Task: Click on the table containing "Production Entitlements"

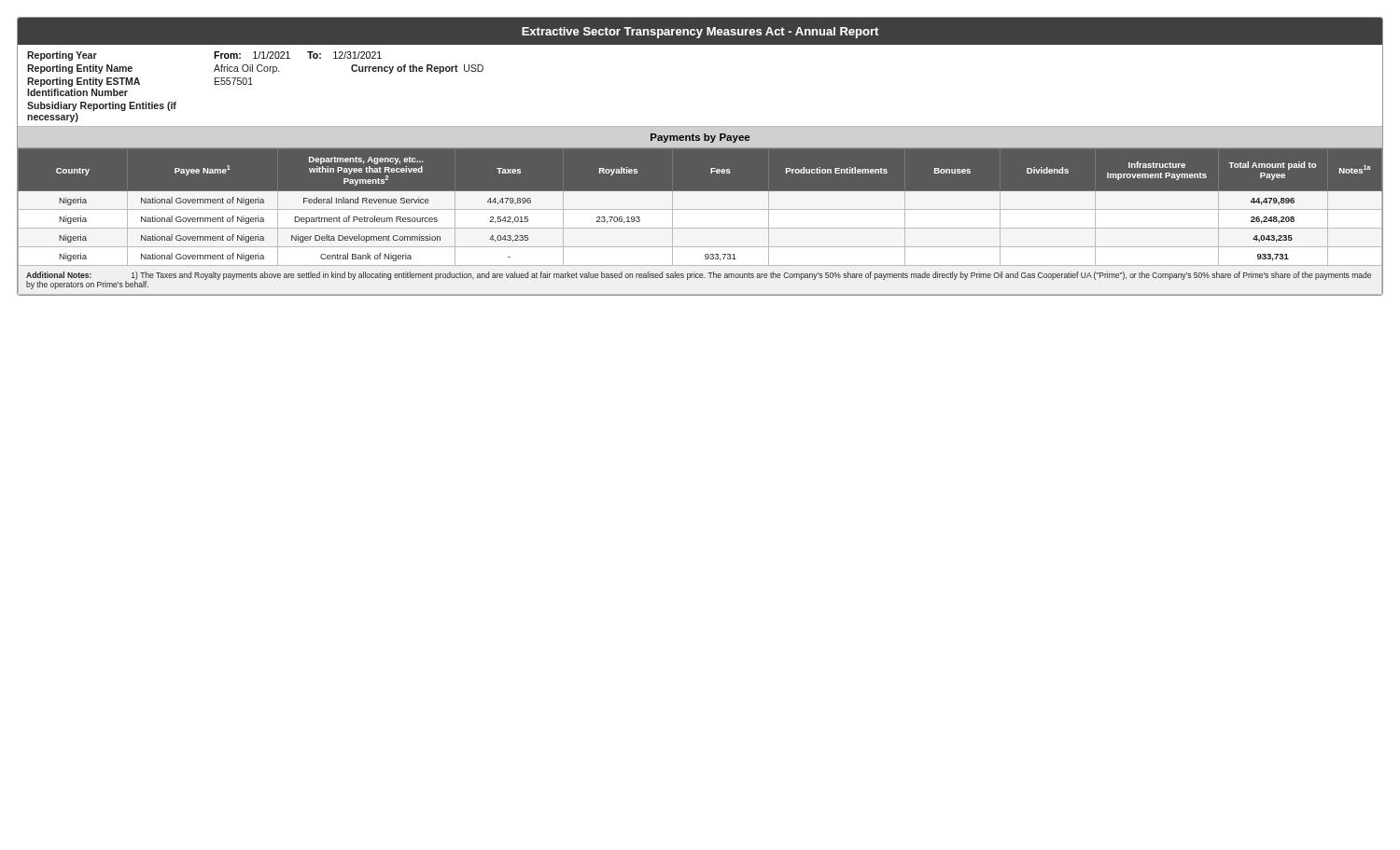Action: pyautogui.click(x=700, y=222)
